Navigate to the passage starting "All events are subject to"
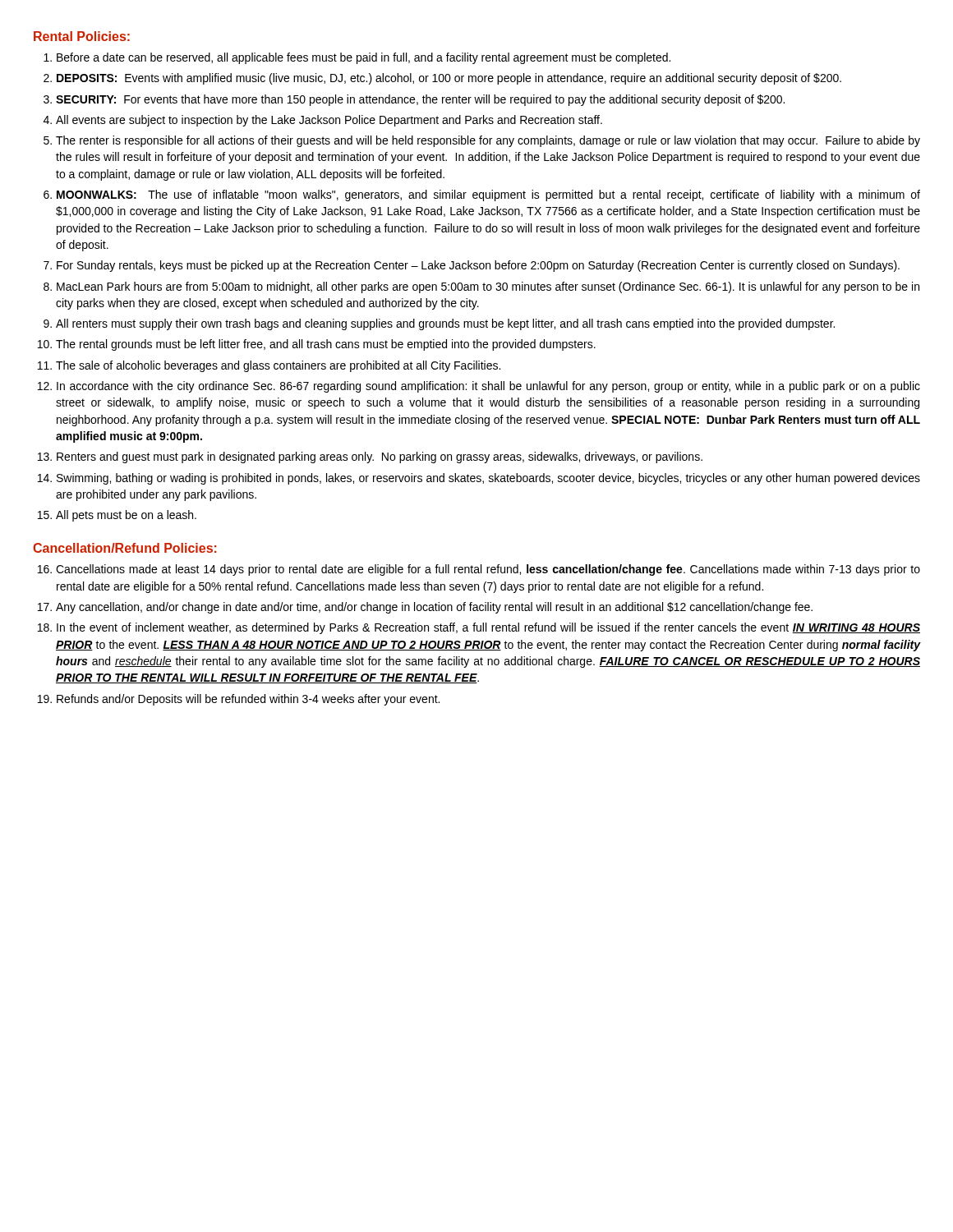Viewport: 953px width, 1232px height. click(488, 120)
